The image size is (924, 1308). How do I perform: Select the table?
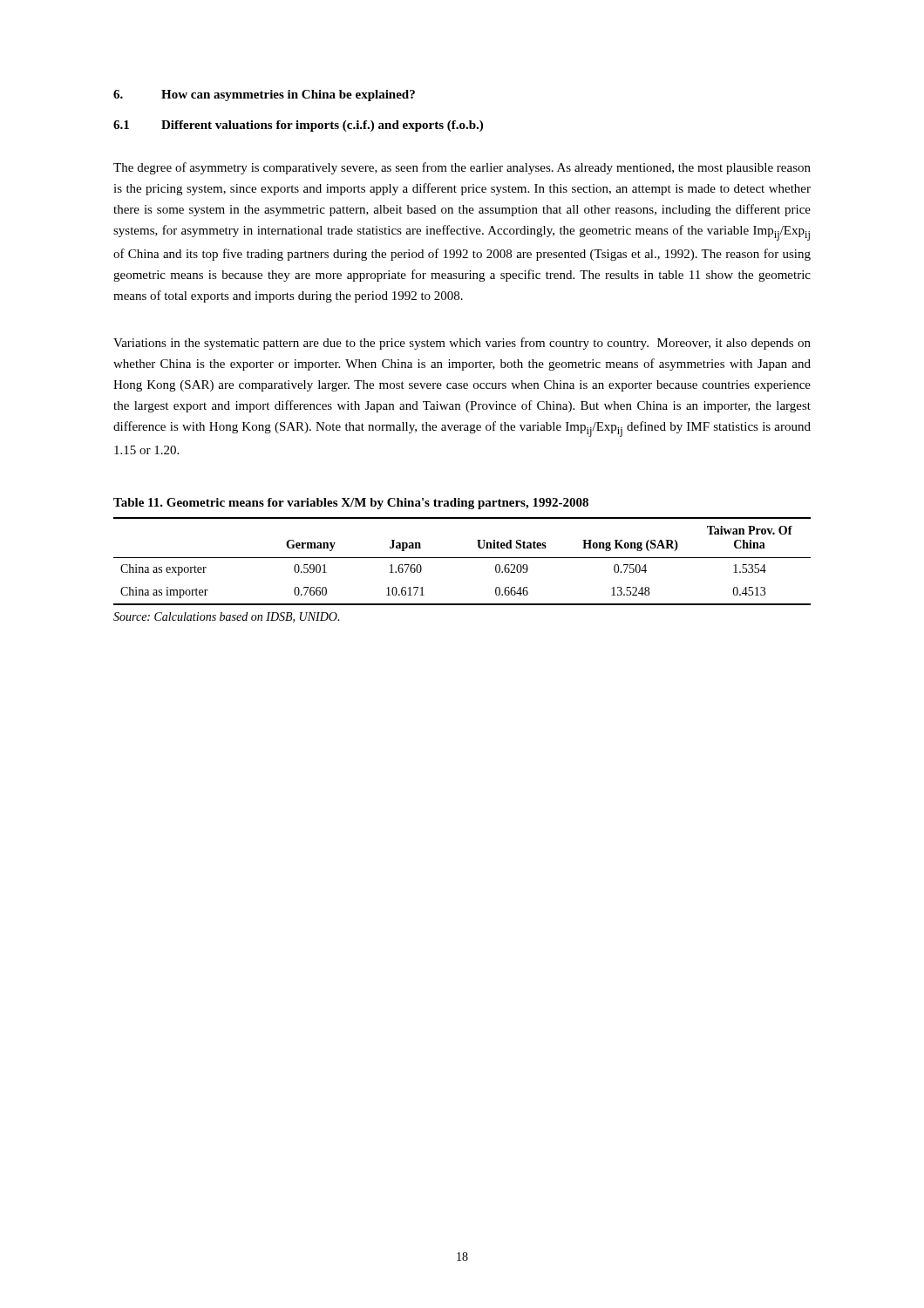pyautogui.click(x=462, y=561)
